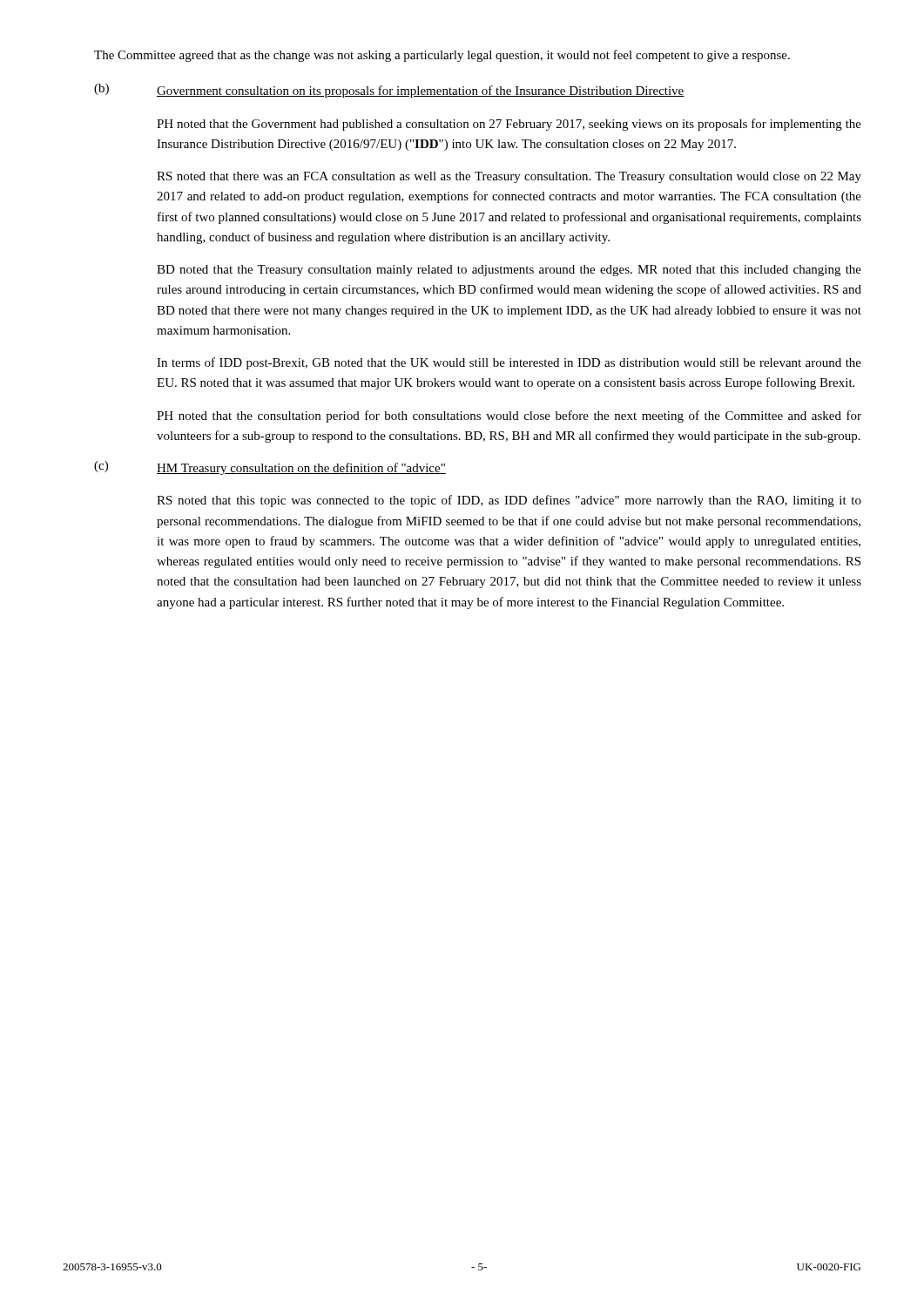Locate the block of text that opens with "RS noted that there was an FCA"
Image resolution: width=924 pixels, height=1307 pixels.
[x=509, y=206]
